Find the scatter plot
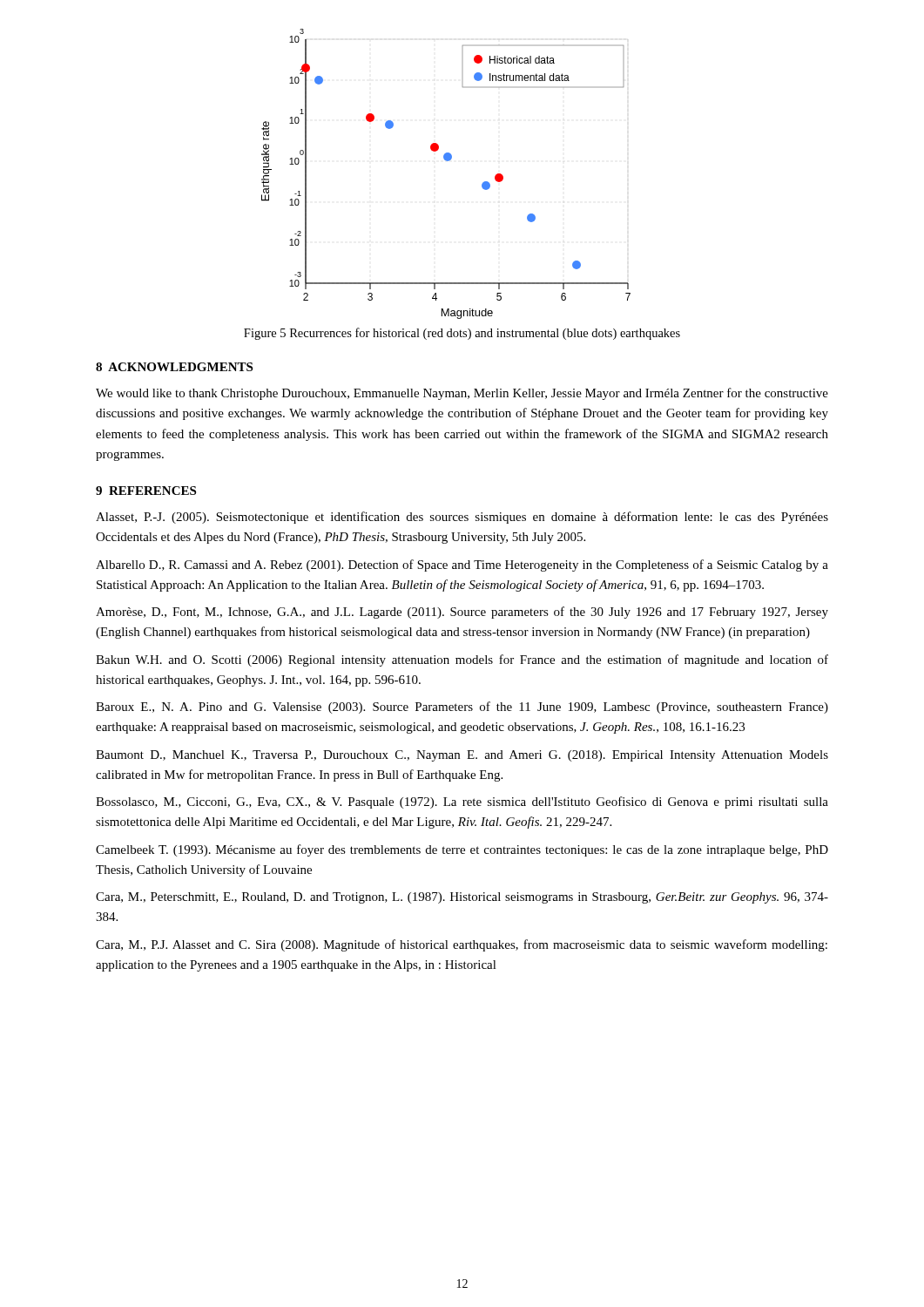 (x=462, y=174)
